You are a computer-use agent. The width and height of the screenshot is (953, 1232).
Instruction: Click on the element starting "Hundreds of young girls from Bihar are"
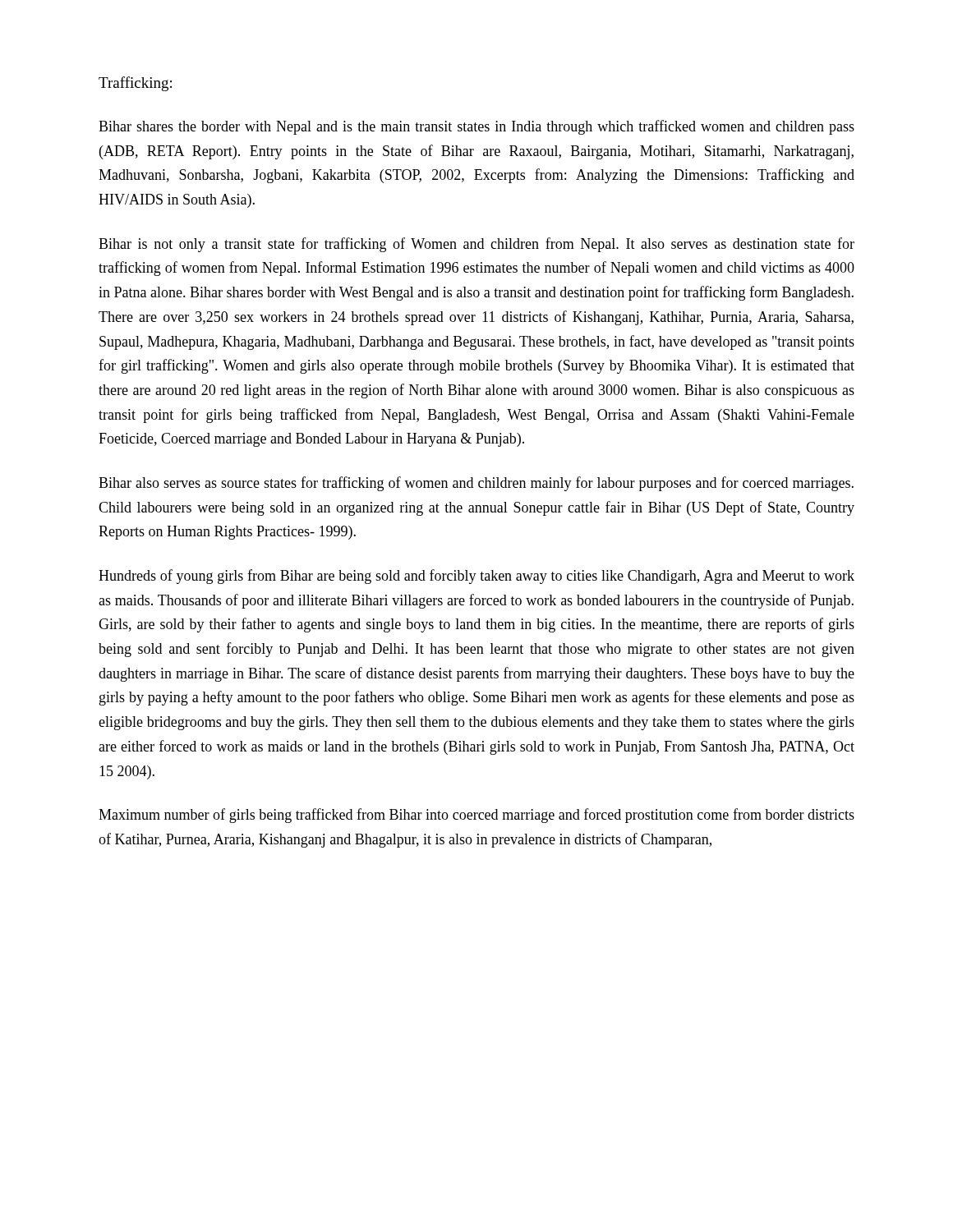coord(476,673)
